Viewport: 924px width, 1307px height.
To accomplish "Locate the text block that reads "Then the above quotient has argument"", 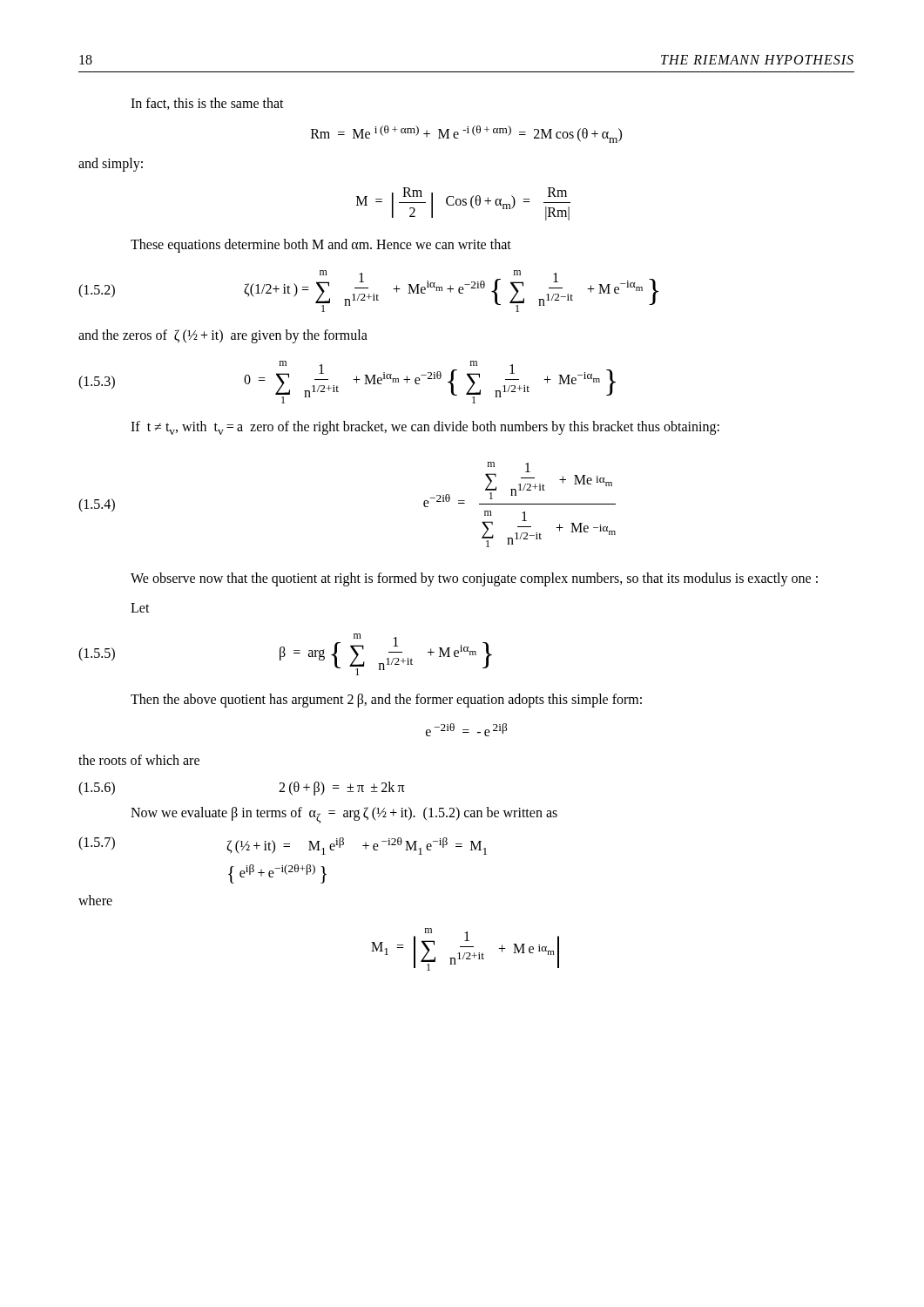I will point(387,699).
